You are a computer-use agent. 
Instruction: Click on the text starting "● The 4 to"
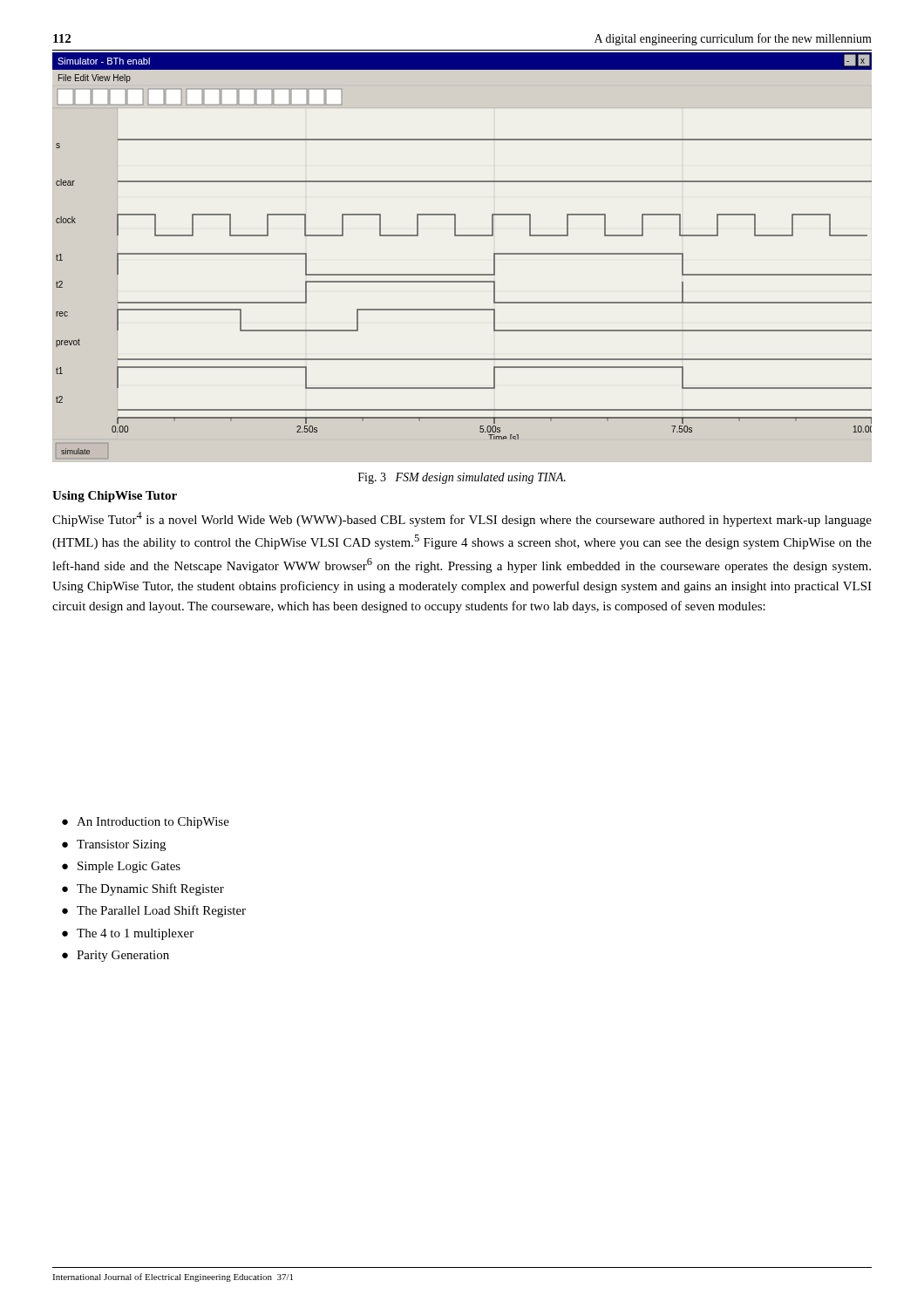click(127, 933)
